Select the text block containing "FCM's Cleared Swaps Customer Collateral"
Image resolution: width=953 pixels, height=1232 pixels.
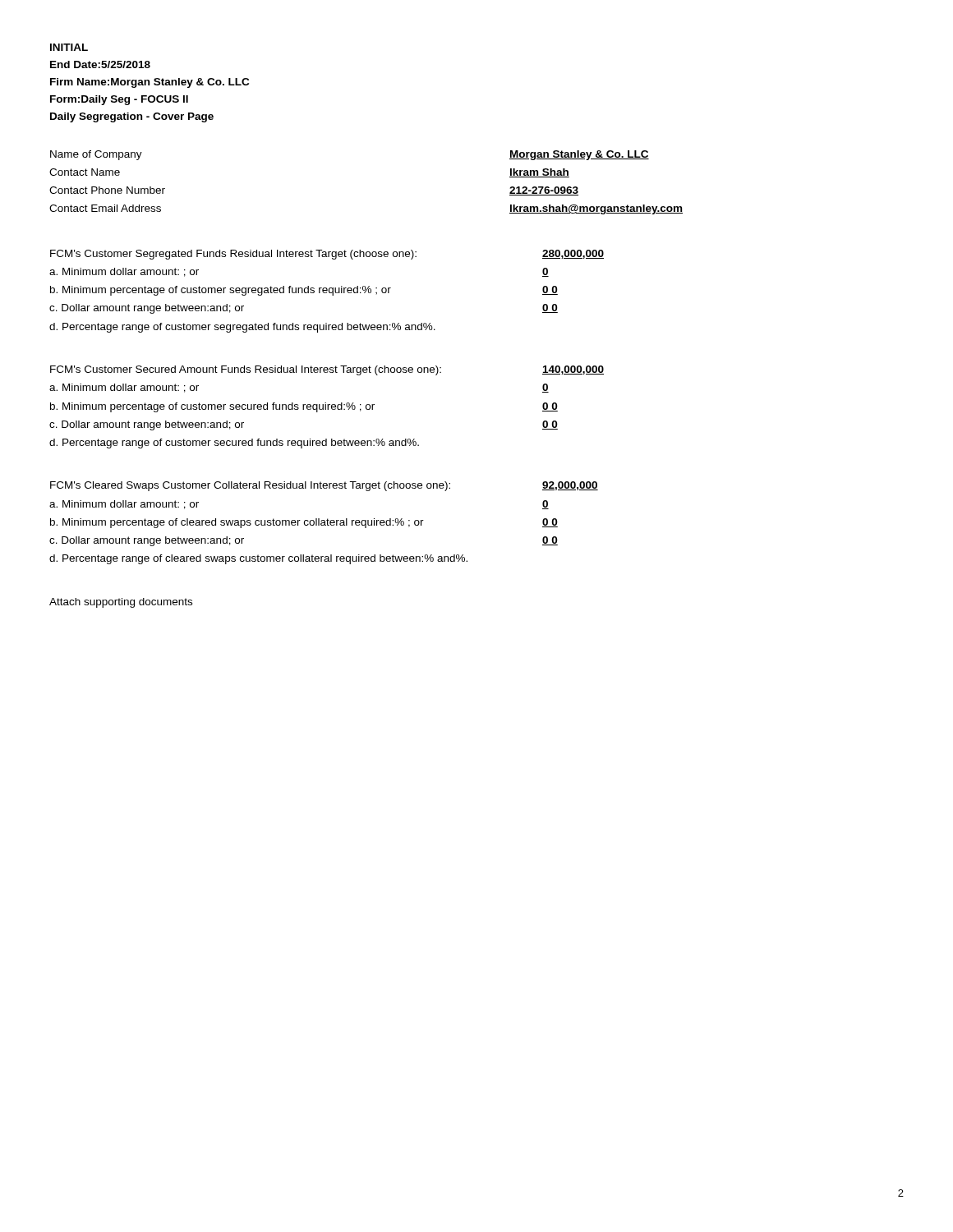pyautogui.click(x=288, y=522)
